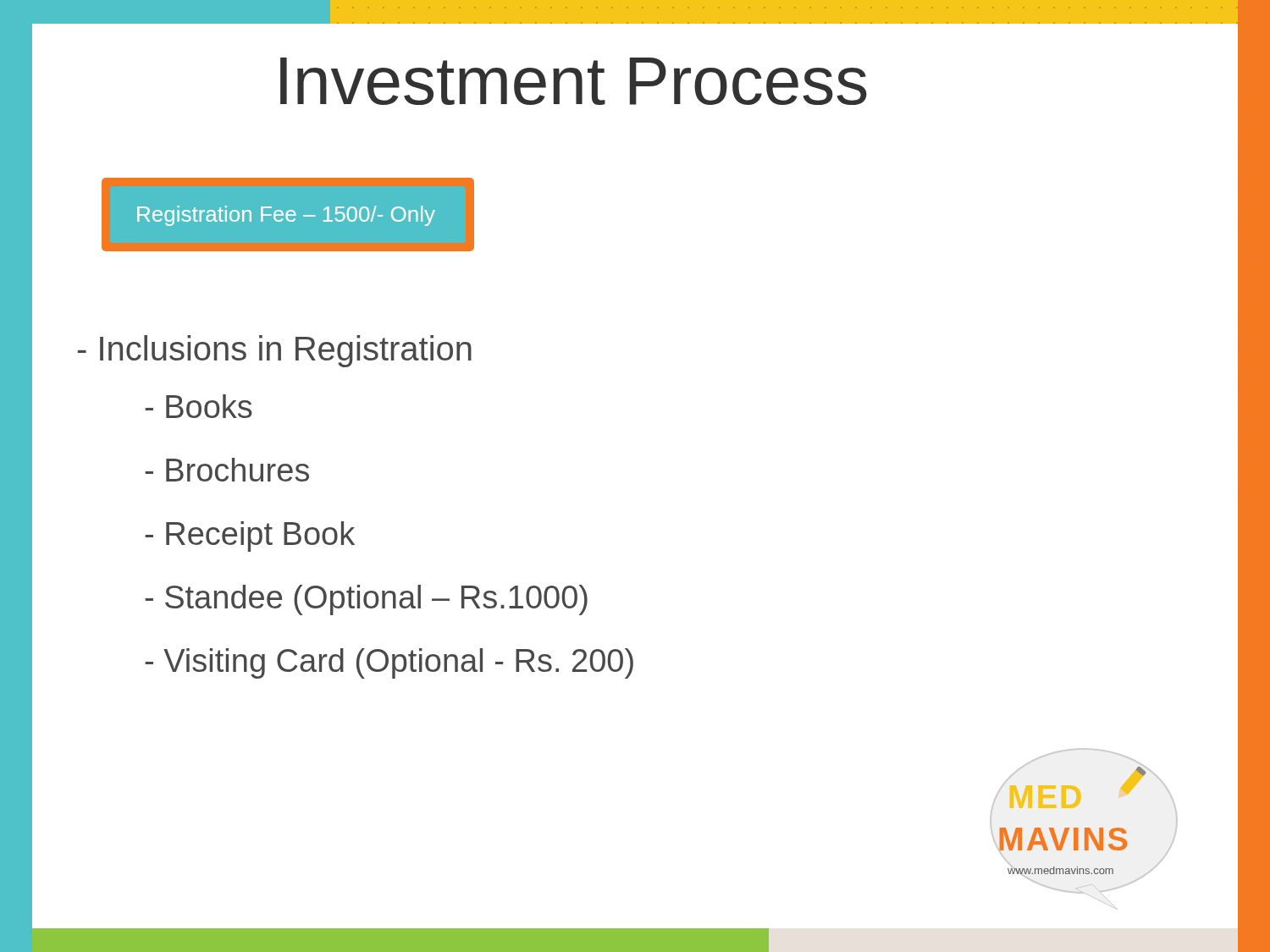Locate the passage starting "Registration Fee – 1500/- Only"
1270x952 pixels.
[288, 215]
